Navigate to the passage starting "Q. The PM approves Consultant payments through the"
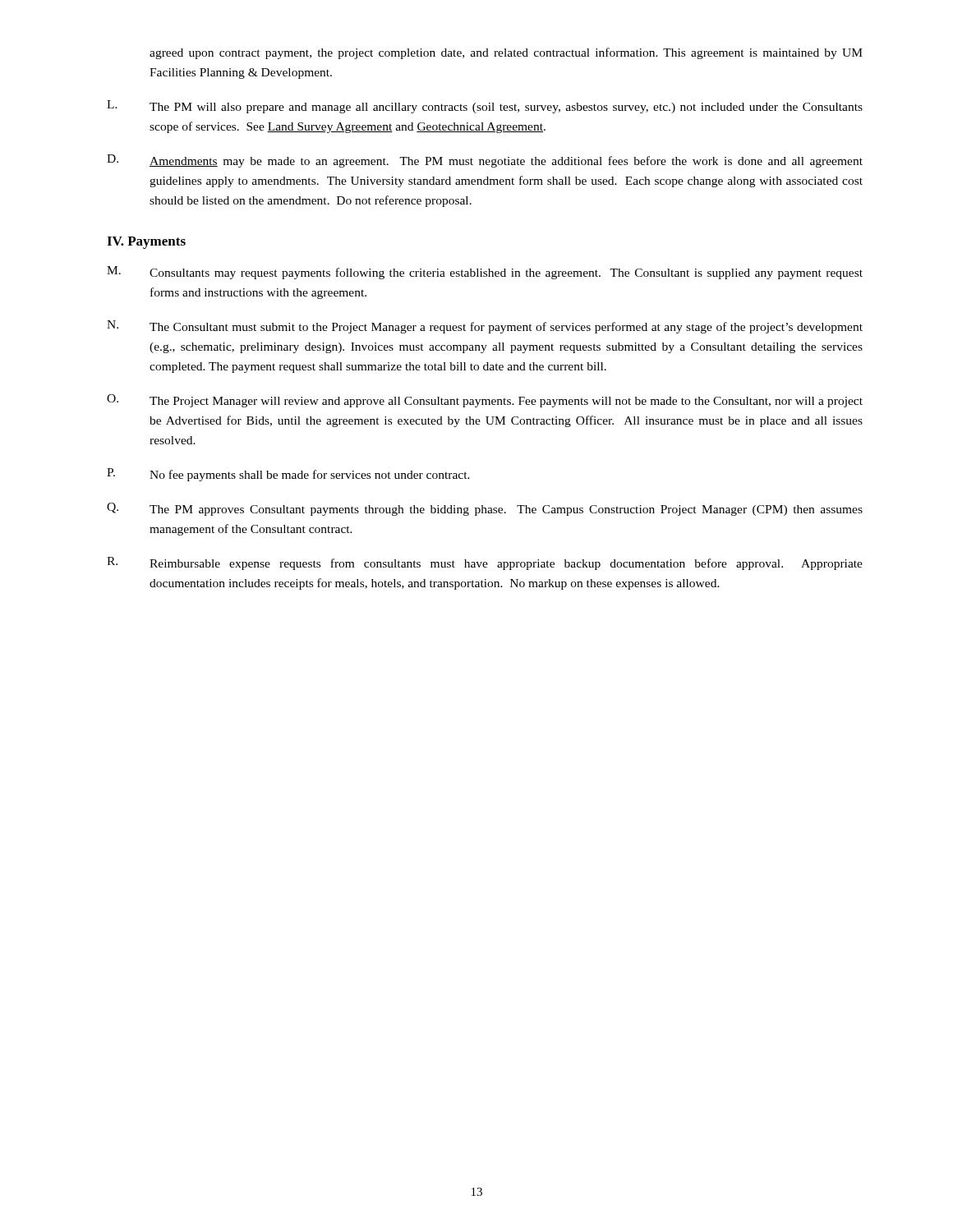Viewport: 953px width, 1232px height. coord(485,519)
